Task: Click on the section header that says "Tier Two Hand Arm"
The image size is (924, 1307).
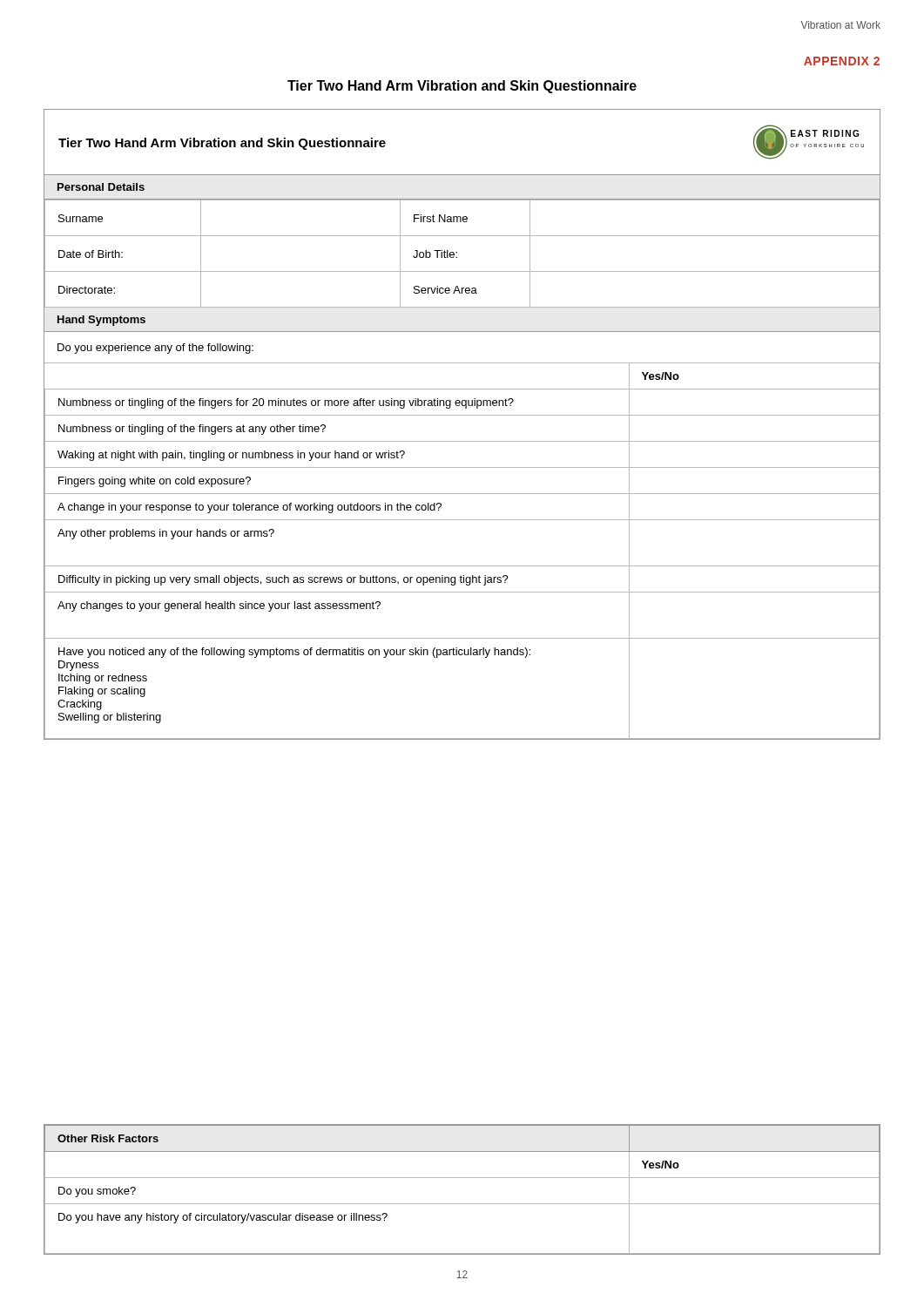Action: 222,142
